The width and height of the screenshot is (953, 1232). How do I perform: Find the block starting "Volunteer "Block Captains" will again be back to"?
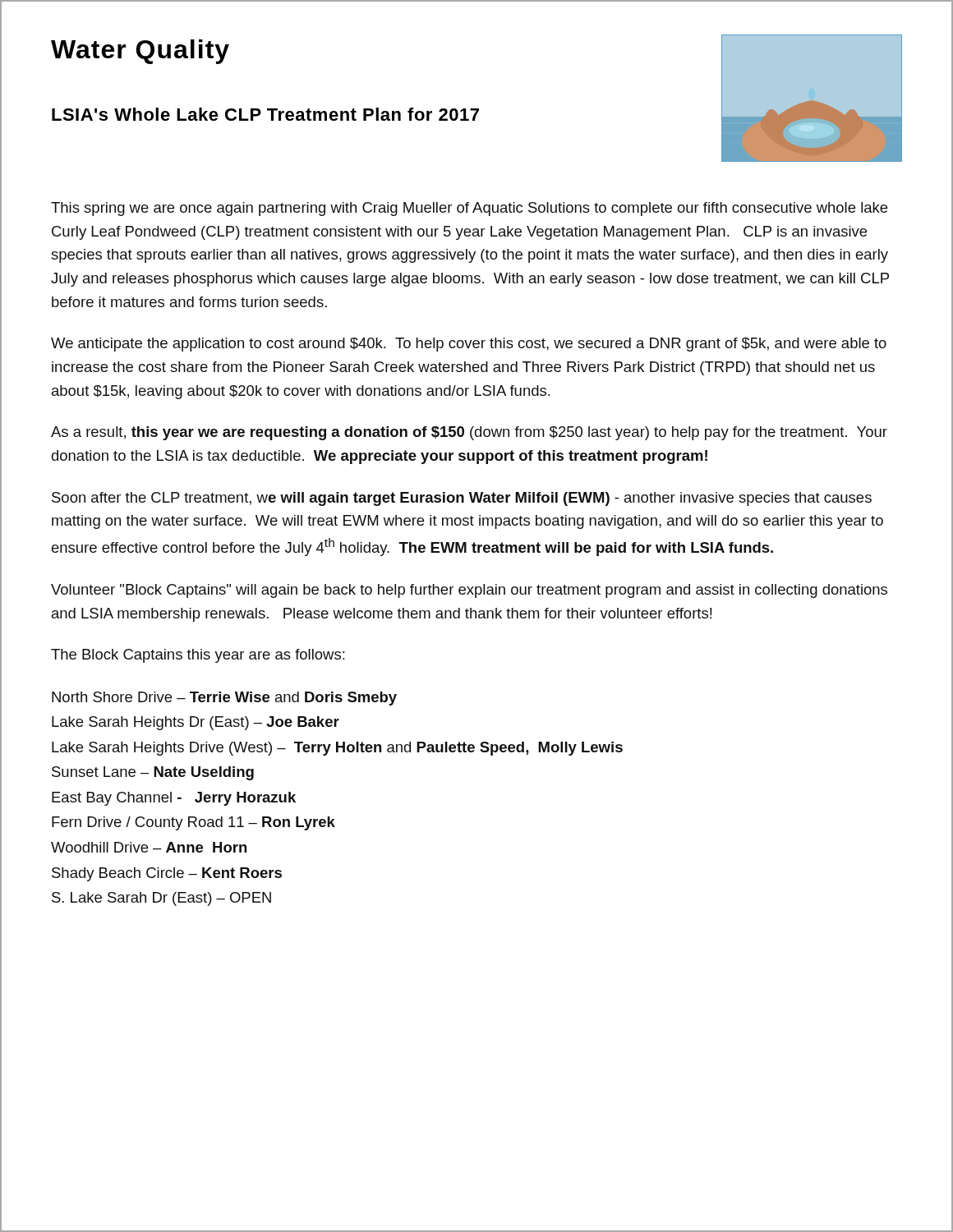point(469,601)
